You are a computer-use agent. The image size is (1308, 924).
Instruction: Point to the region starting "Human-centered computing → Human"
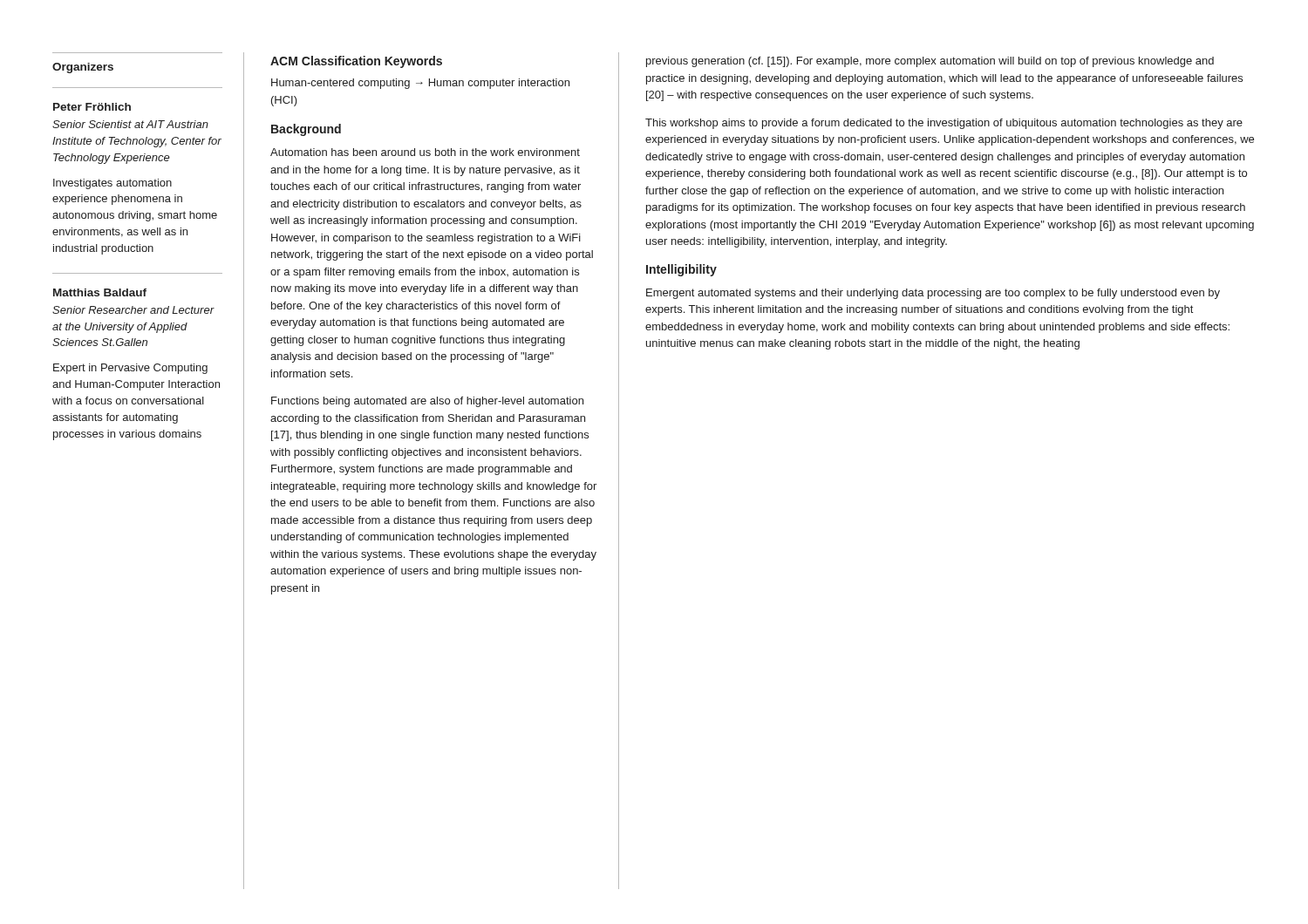click(420, 91)
